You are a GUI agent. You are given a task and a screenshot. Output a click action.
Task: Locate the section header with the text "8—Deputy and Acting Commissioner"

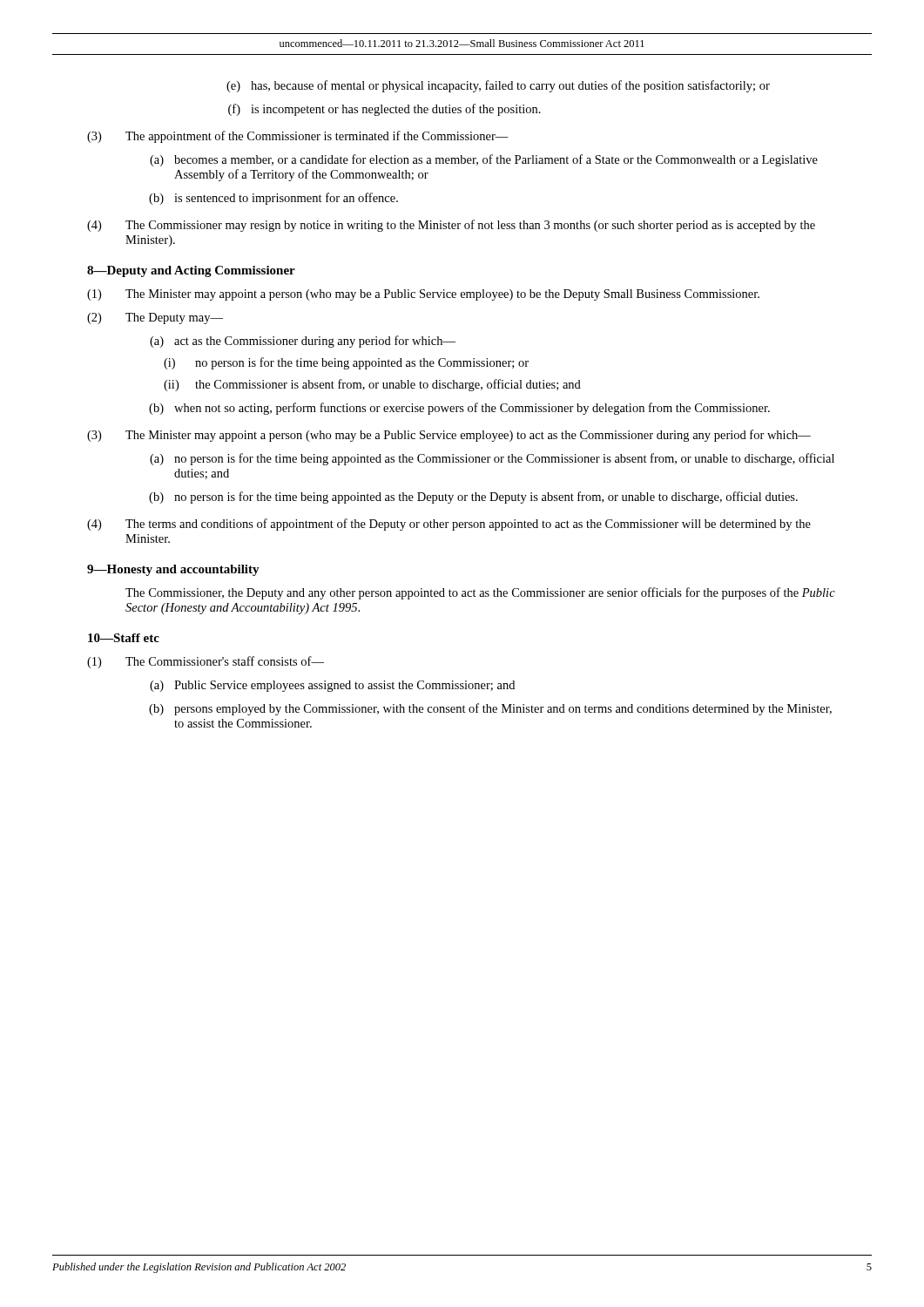[x=191, y=270]
